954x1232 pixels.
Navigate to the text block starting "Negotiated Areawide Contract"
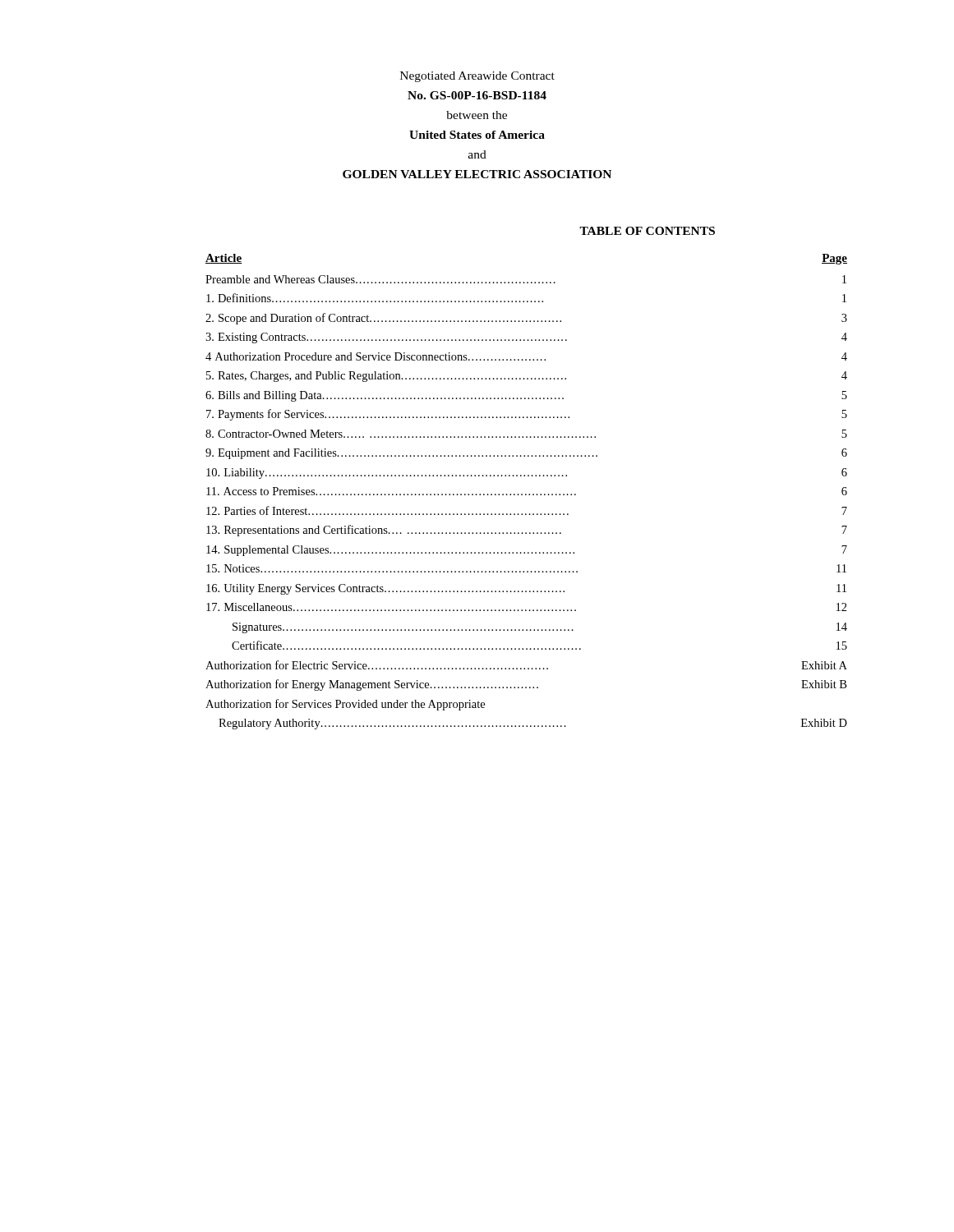click(x=477, y=125)
